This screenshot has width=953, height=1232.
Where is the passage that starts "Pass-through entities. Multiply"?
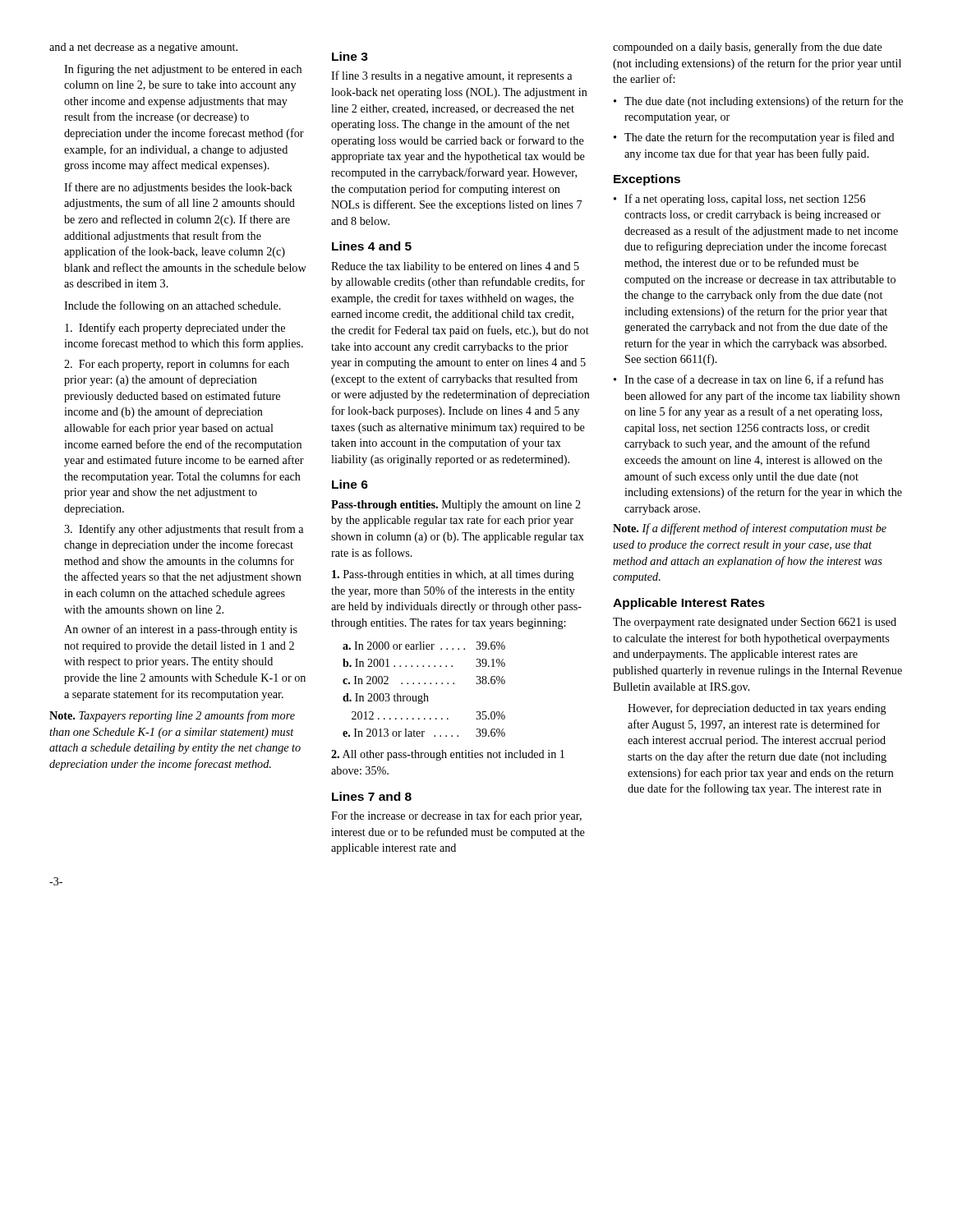point(460,529)
